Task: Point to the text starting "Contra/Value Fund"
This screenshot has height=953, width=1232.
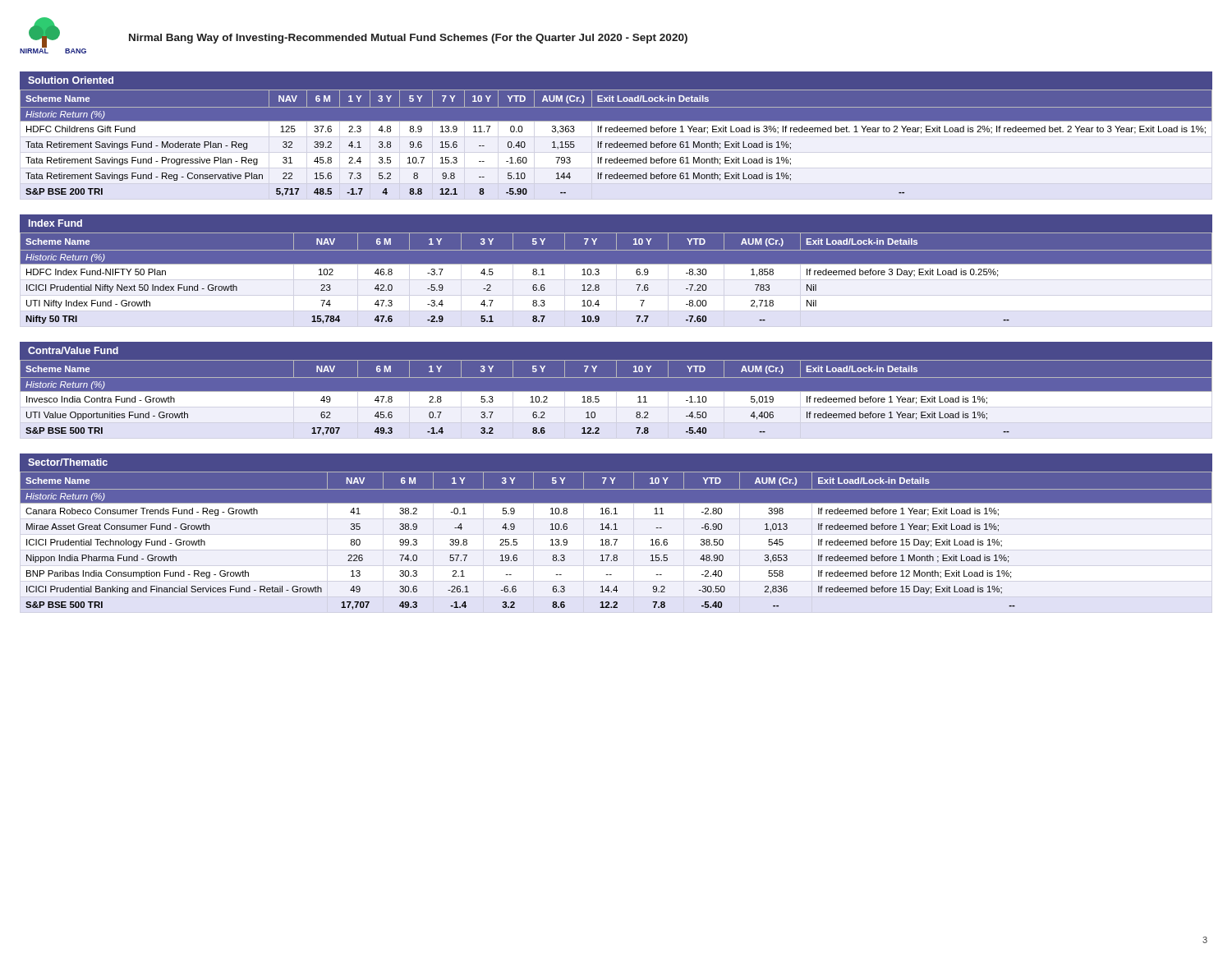Action: (73, 351)
